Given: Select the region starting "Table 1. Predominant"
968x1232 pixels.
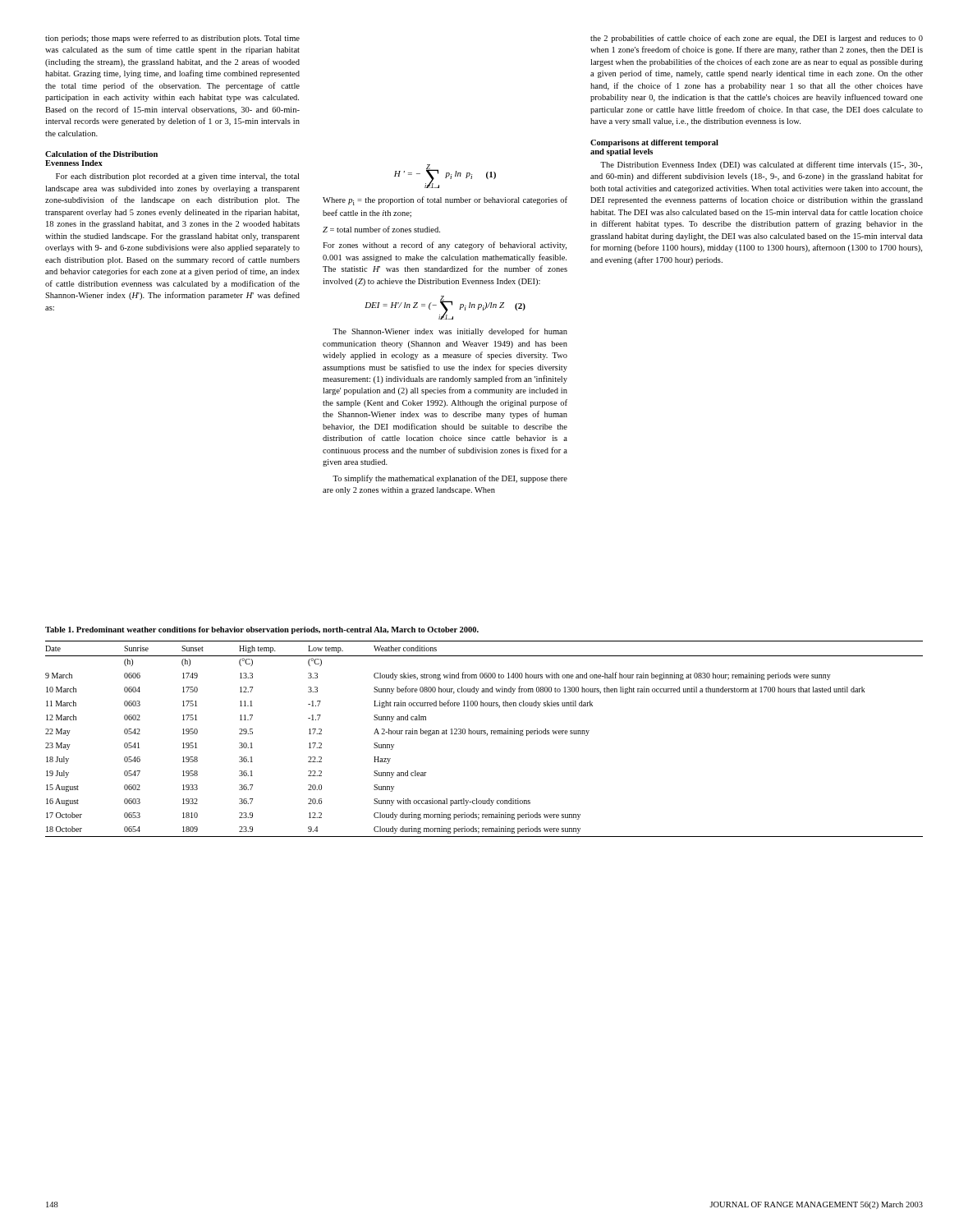Looking at the screenshot, I should point(484,630).
